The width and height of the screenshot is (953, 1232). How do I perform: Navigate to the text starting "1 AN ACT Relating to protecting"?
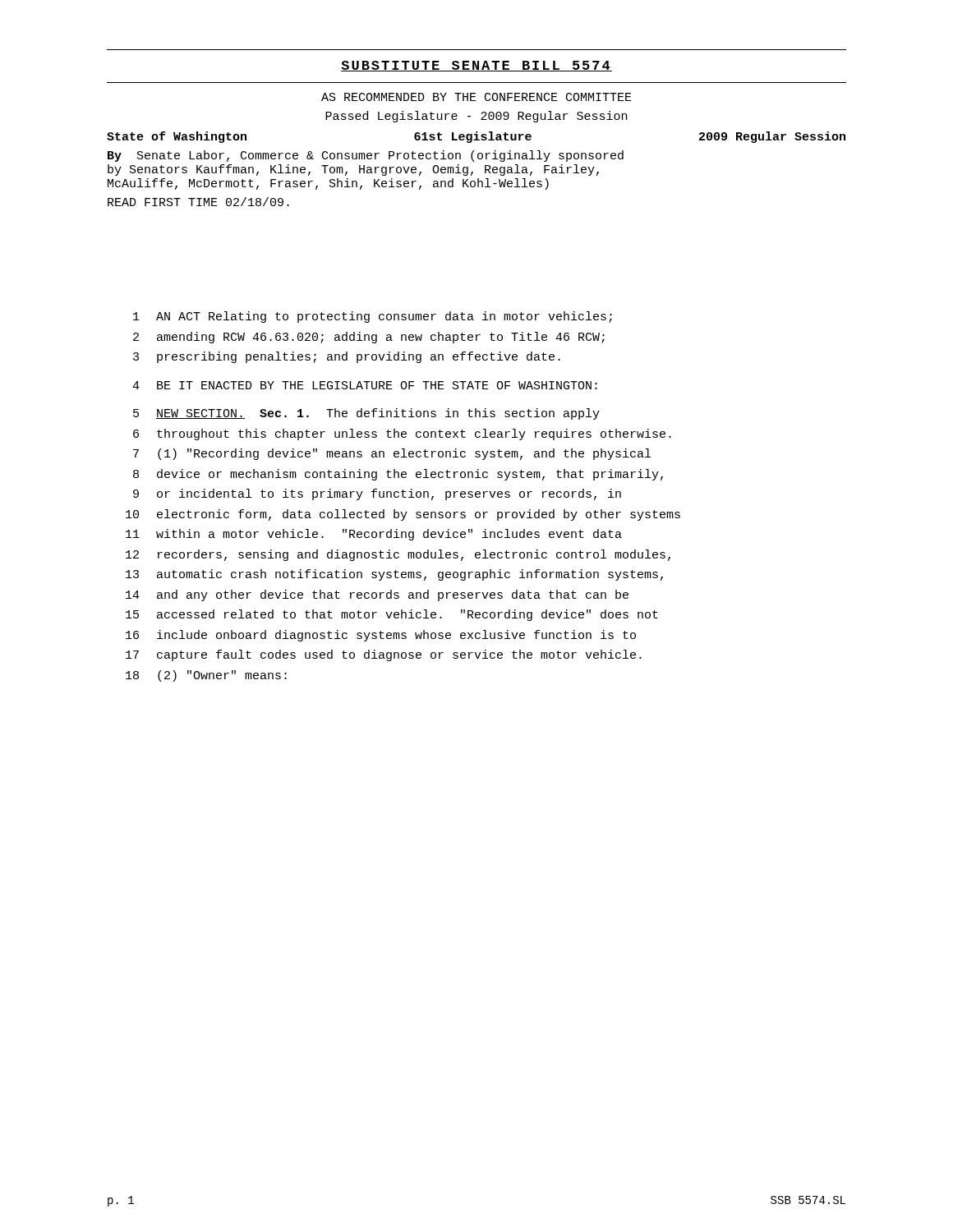point(476,318)
